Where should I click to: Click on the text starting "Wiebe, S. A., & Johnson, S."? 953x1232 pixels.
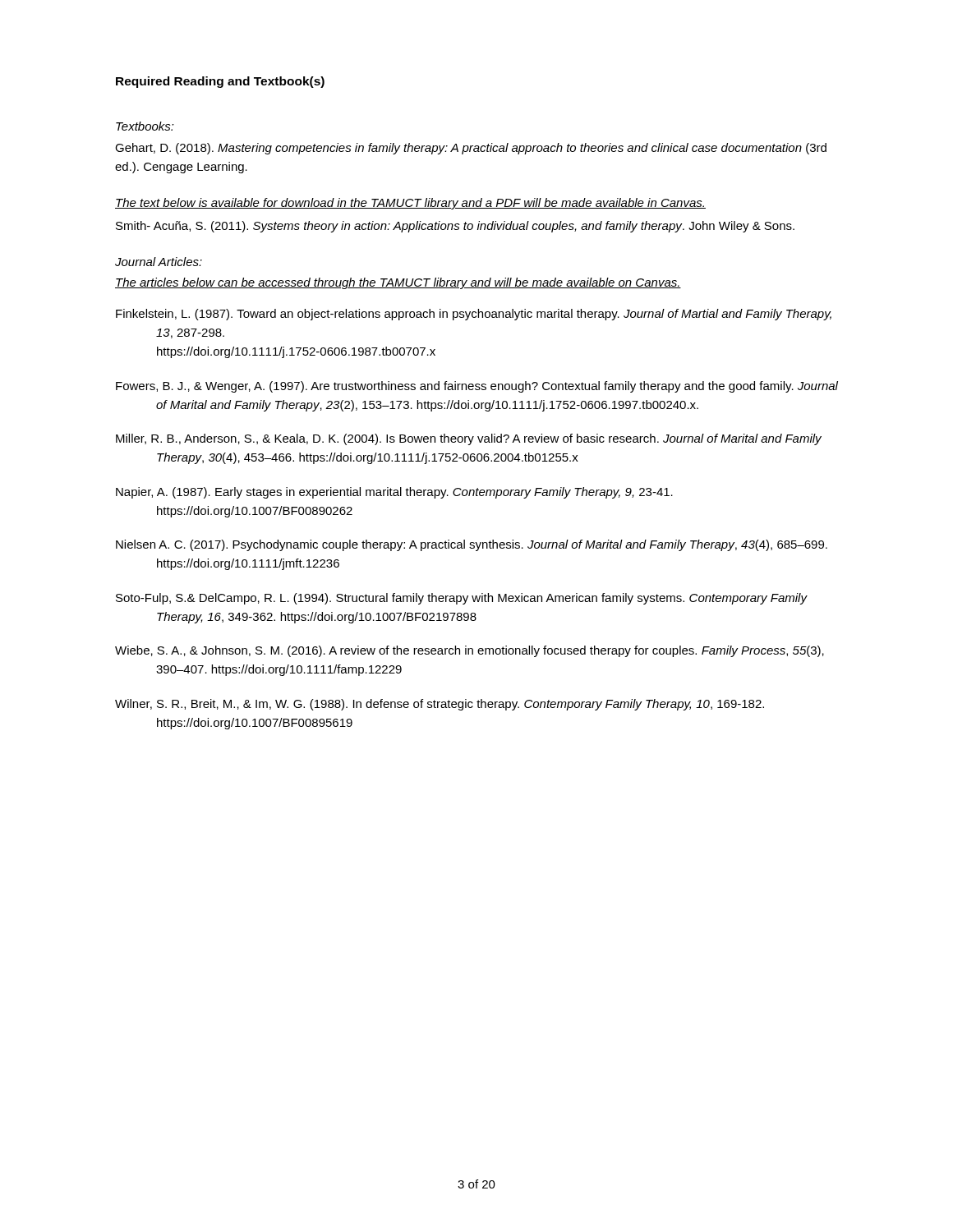pyautogui.click(x=470, y=660)
